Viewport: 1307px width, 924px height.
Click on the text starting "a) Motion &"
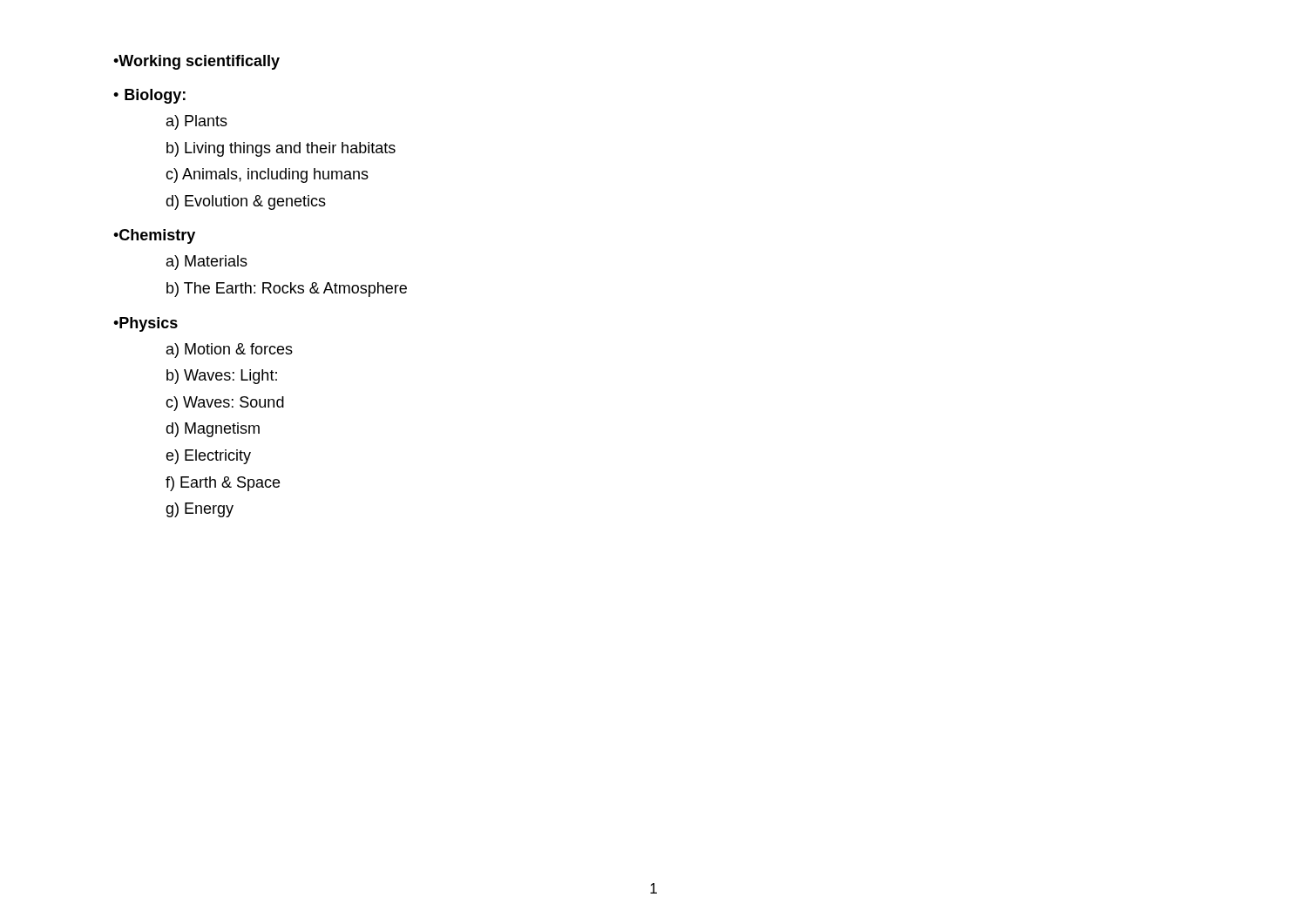tap(229, 349)
